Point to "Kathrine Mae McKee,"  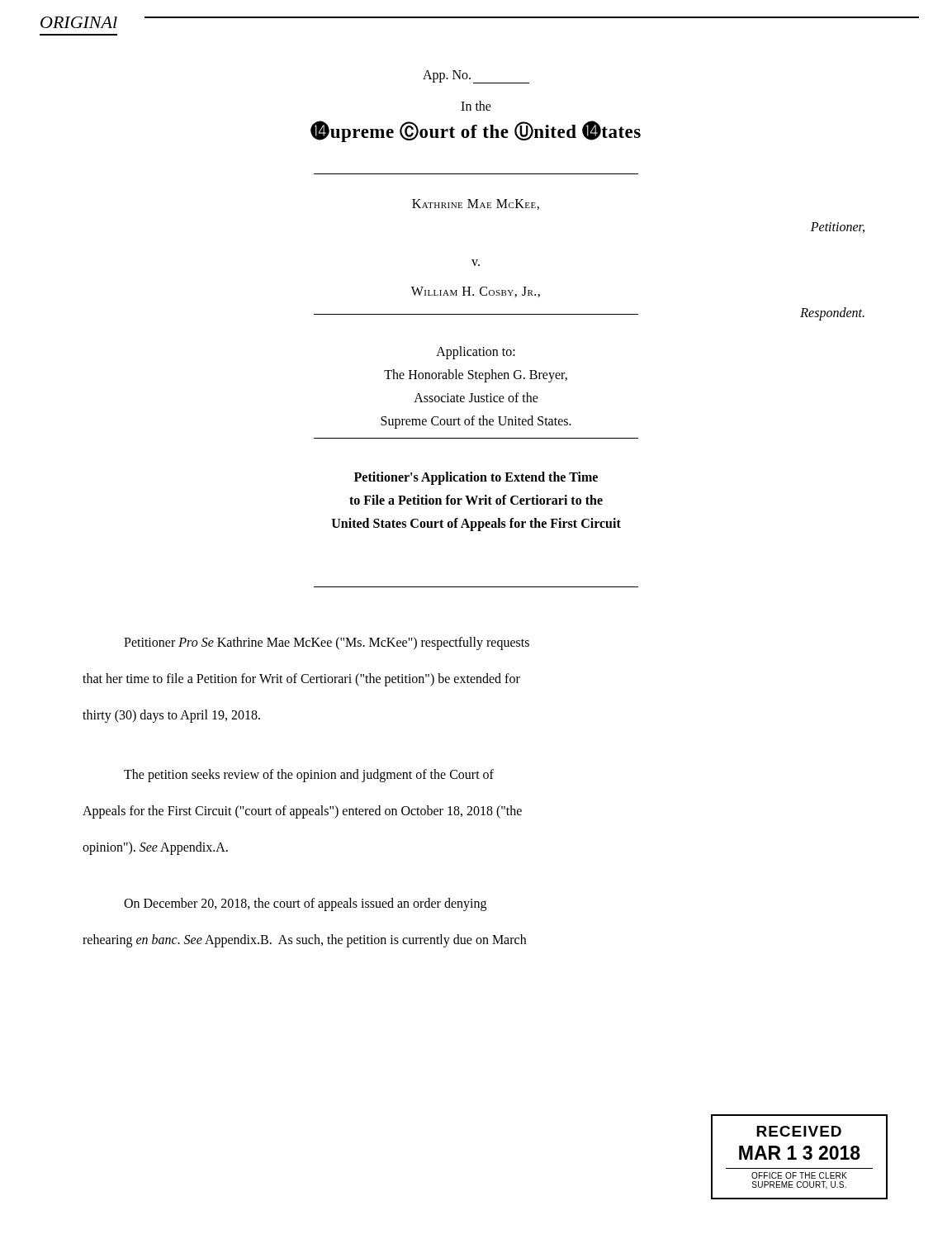pyautogui.click(x=476, y=204)
